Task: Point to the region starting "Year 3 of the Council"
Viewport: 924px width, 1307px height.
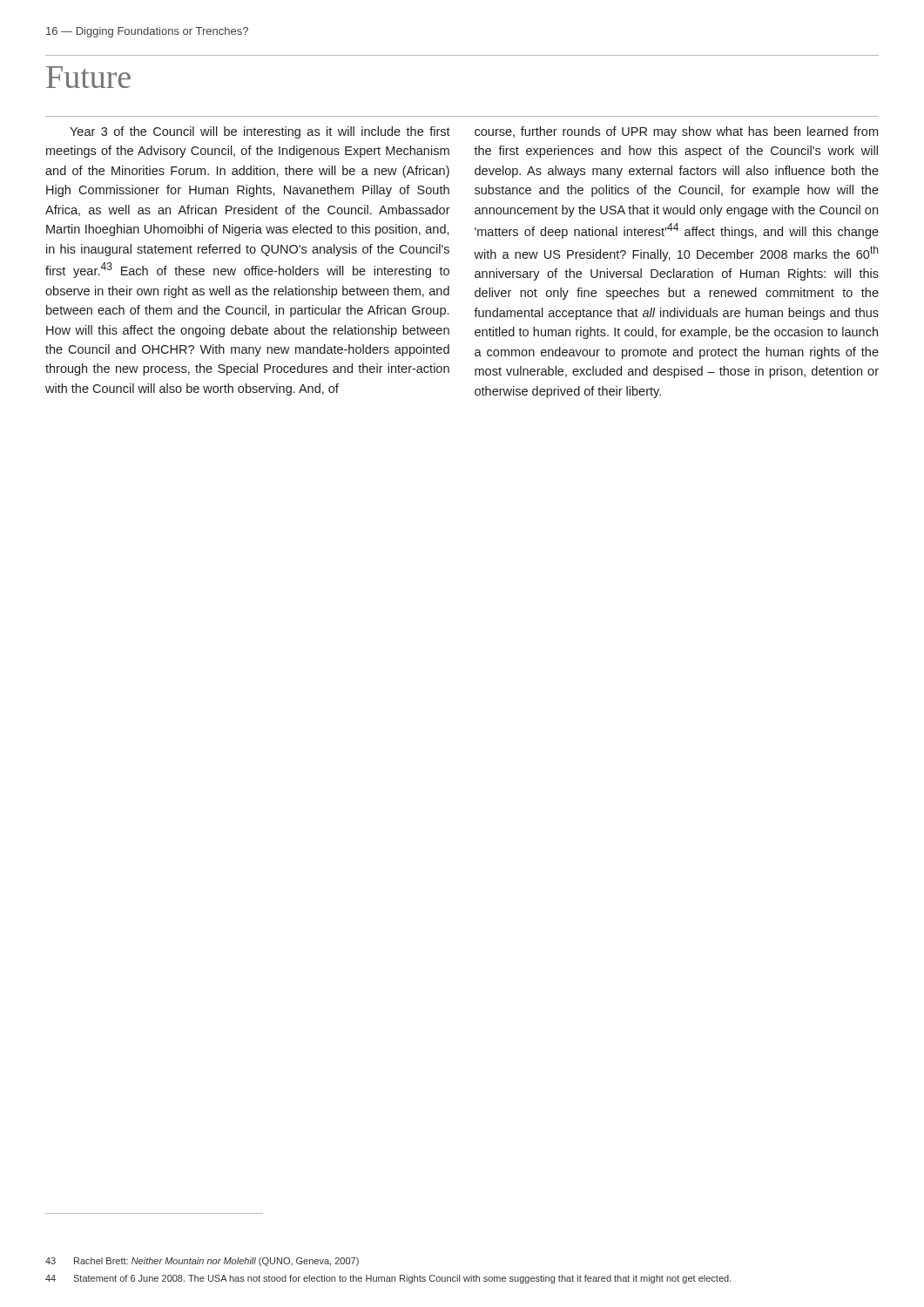Action: pyautogui.click(x=248, y=260)
